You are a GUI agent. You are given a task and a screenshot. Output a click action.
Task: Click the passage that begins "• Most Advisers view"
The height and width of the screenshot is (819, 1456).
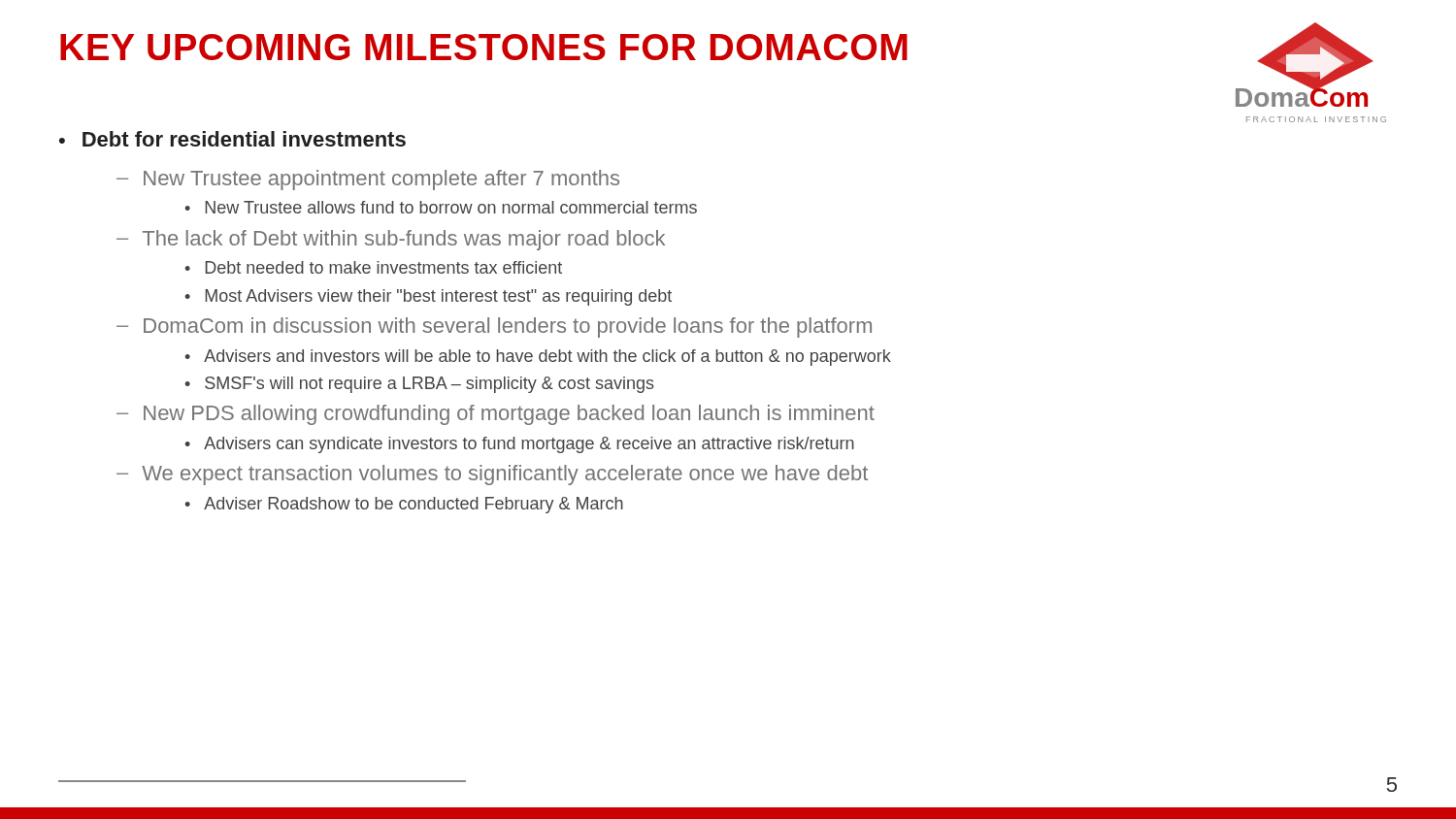tap(428, 296)
